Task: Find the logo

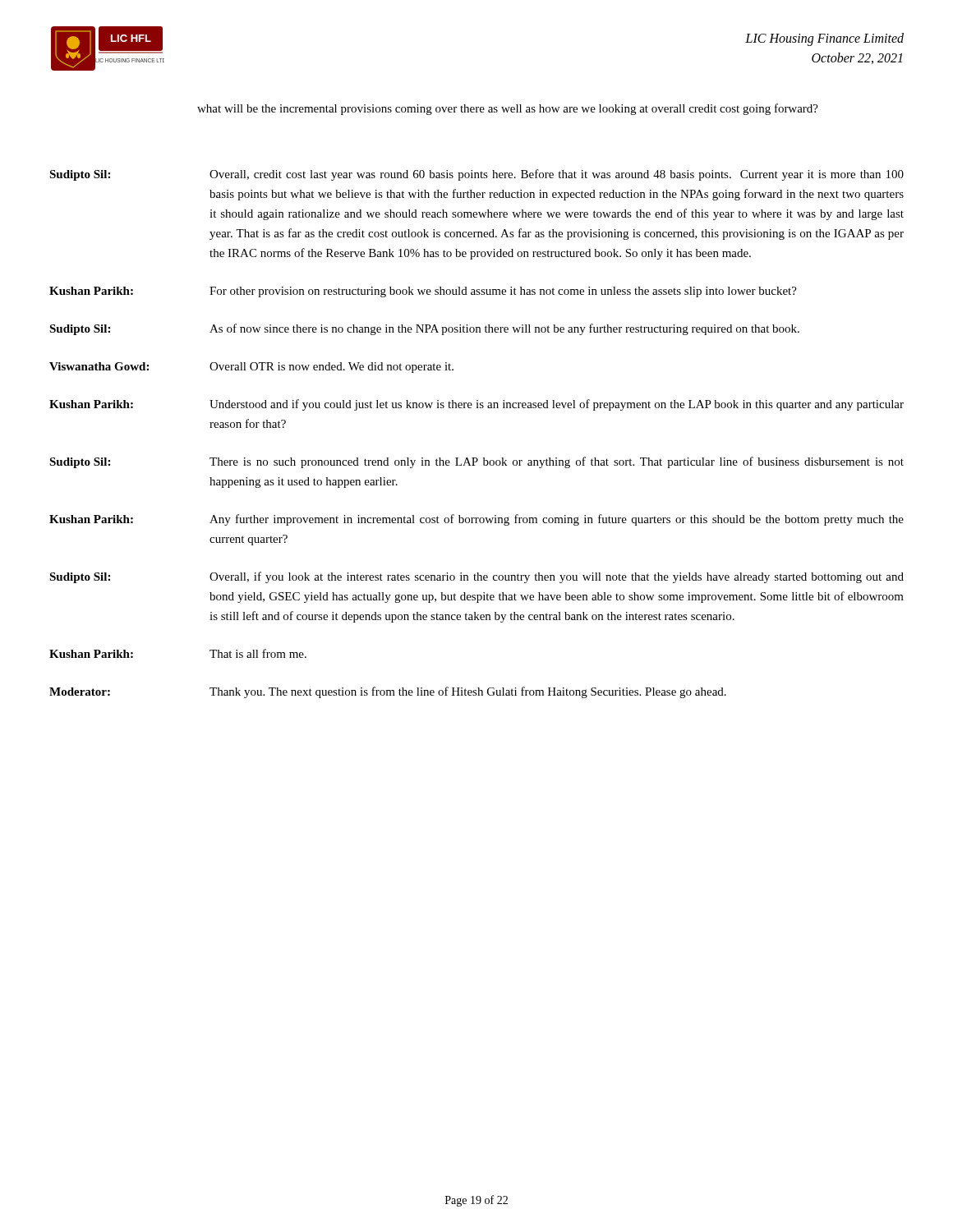Action: [107, 49]
